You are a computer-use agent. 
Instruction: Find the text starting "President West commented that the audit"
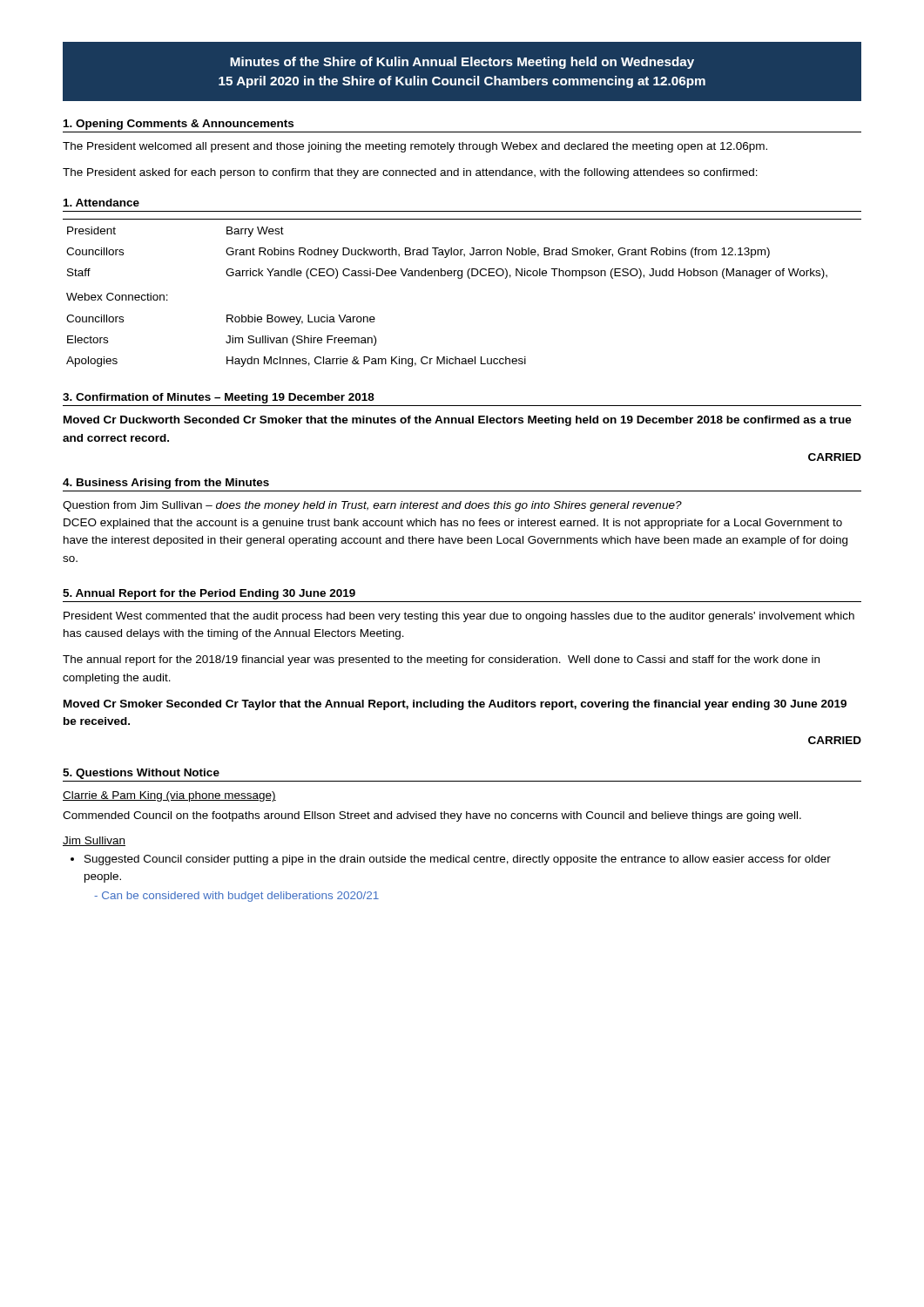[459, 624]
